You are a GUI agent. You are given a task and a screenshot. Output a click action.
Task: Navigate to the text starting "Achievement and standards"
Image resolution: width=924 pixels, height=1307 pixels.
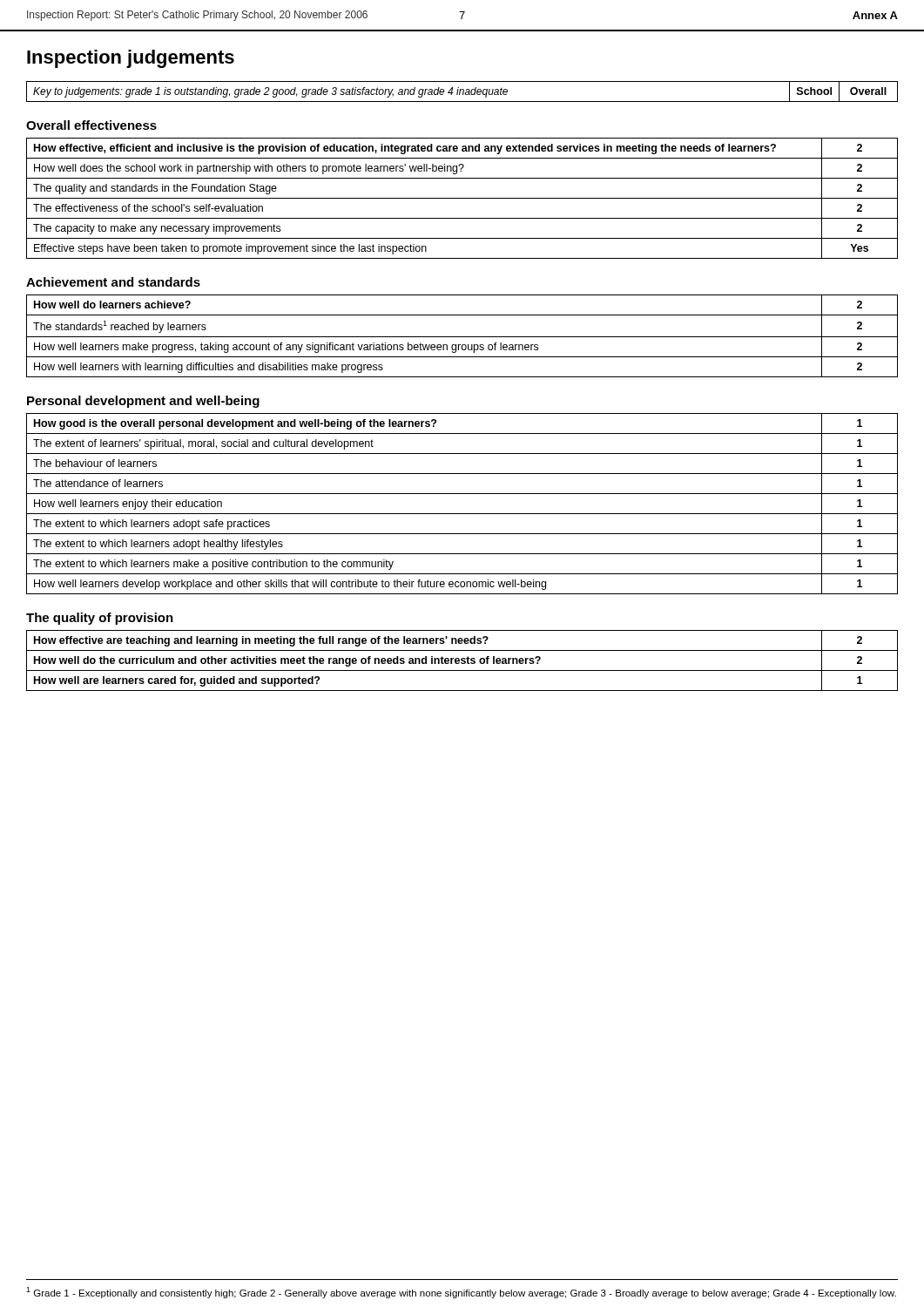coord(113,282)
